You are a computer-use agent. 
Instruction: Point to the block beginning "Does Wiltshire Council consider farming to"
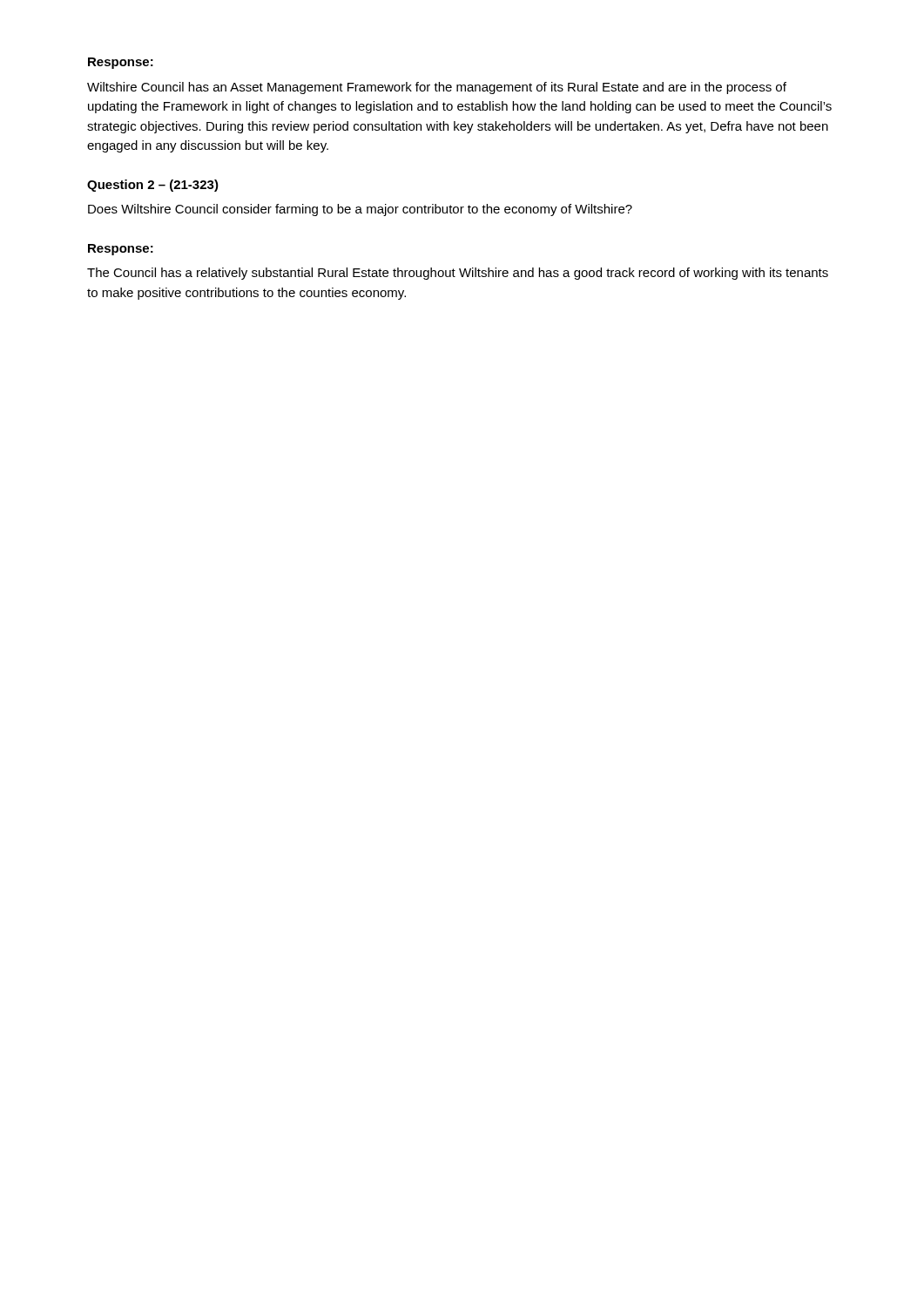click(360, 209)
